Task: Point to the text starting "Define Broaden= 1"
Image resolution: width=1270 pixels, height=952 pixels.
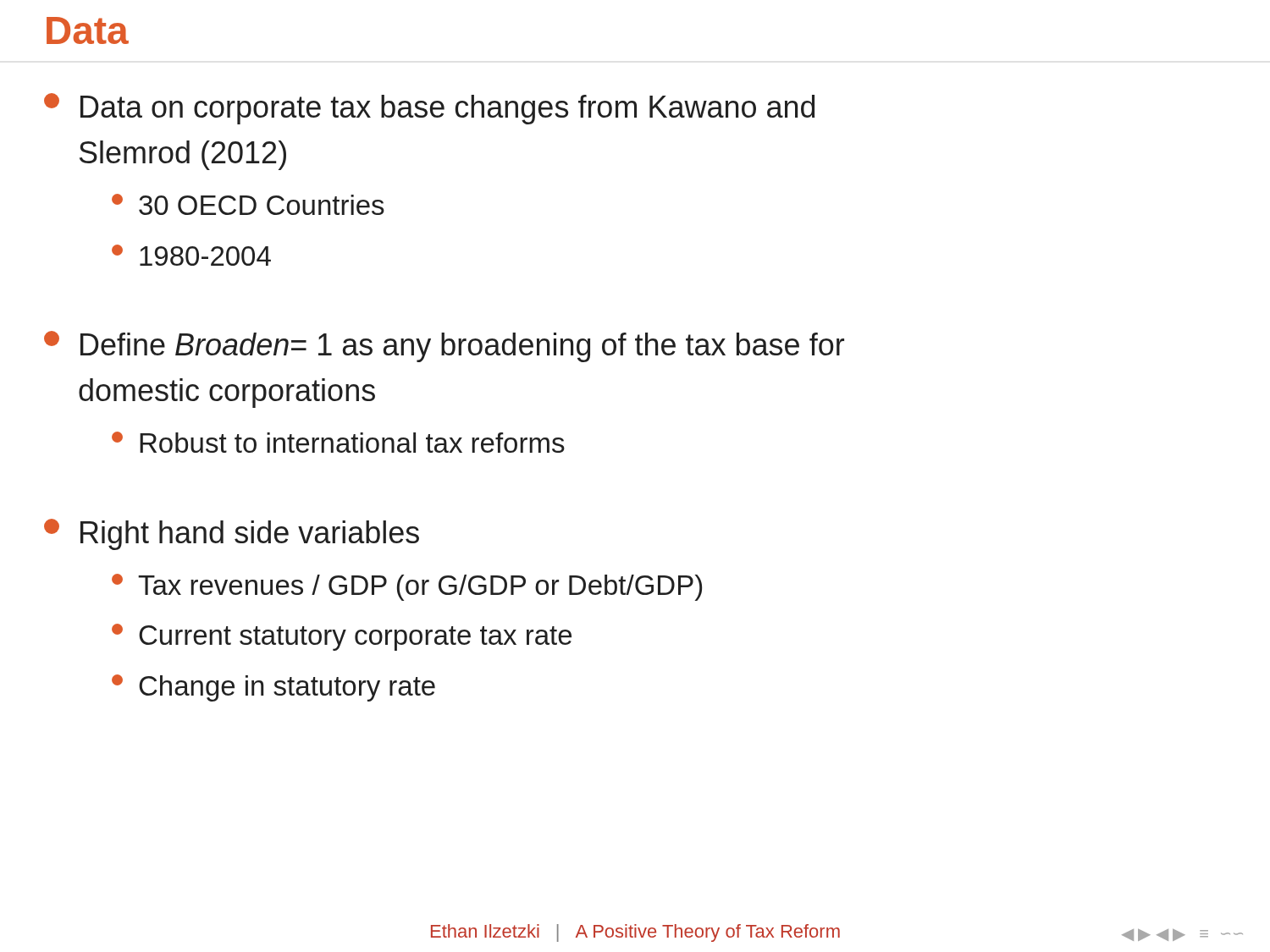Action: tap(444, 347)
